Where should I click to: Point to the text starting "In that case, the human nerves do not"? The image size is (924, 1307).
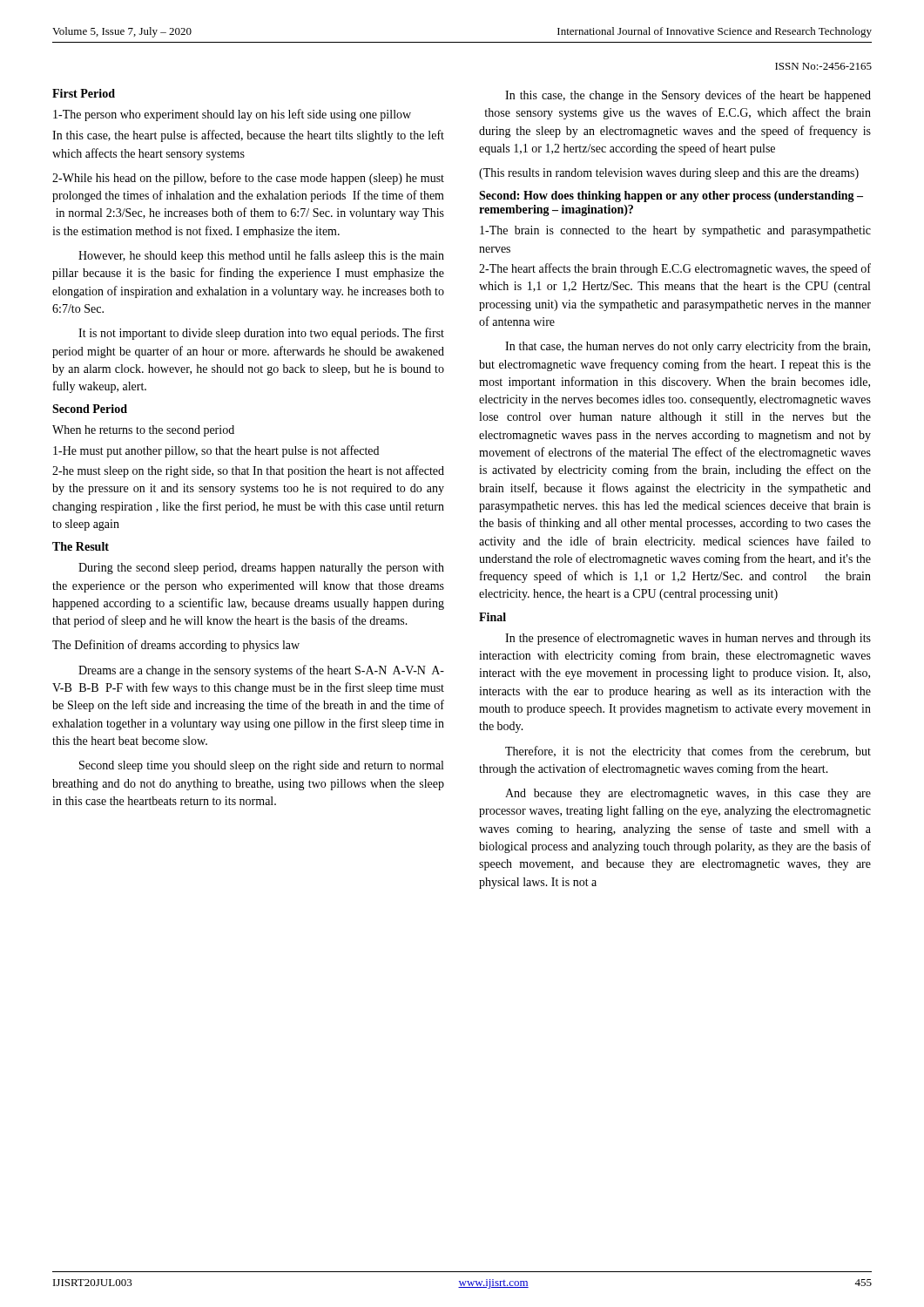pos(675,471)
